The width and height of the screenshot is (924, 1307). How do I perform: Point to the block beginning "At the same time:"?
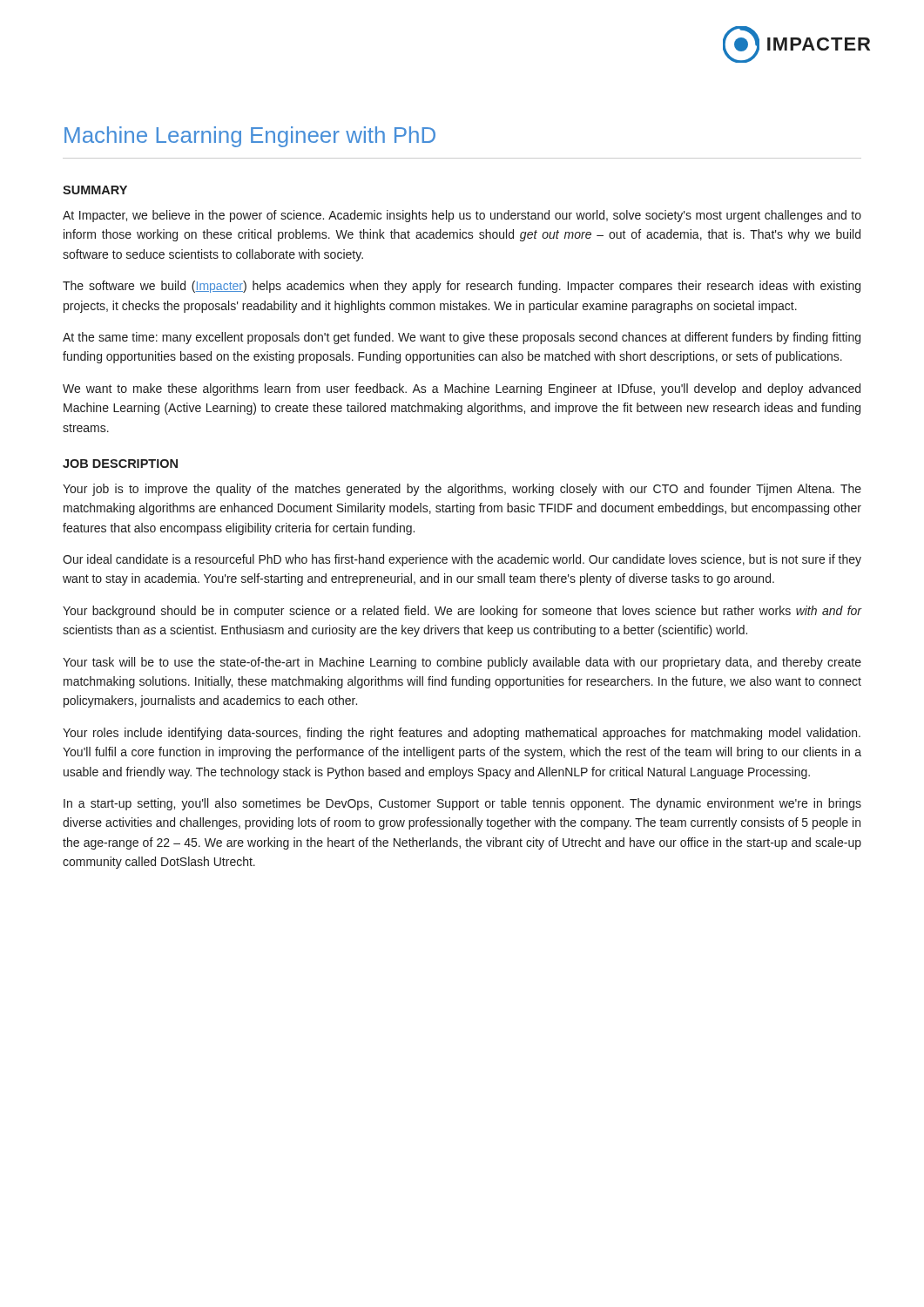(462, 347)
